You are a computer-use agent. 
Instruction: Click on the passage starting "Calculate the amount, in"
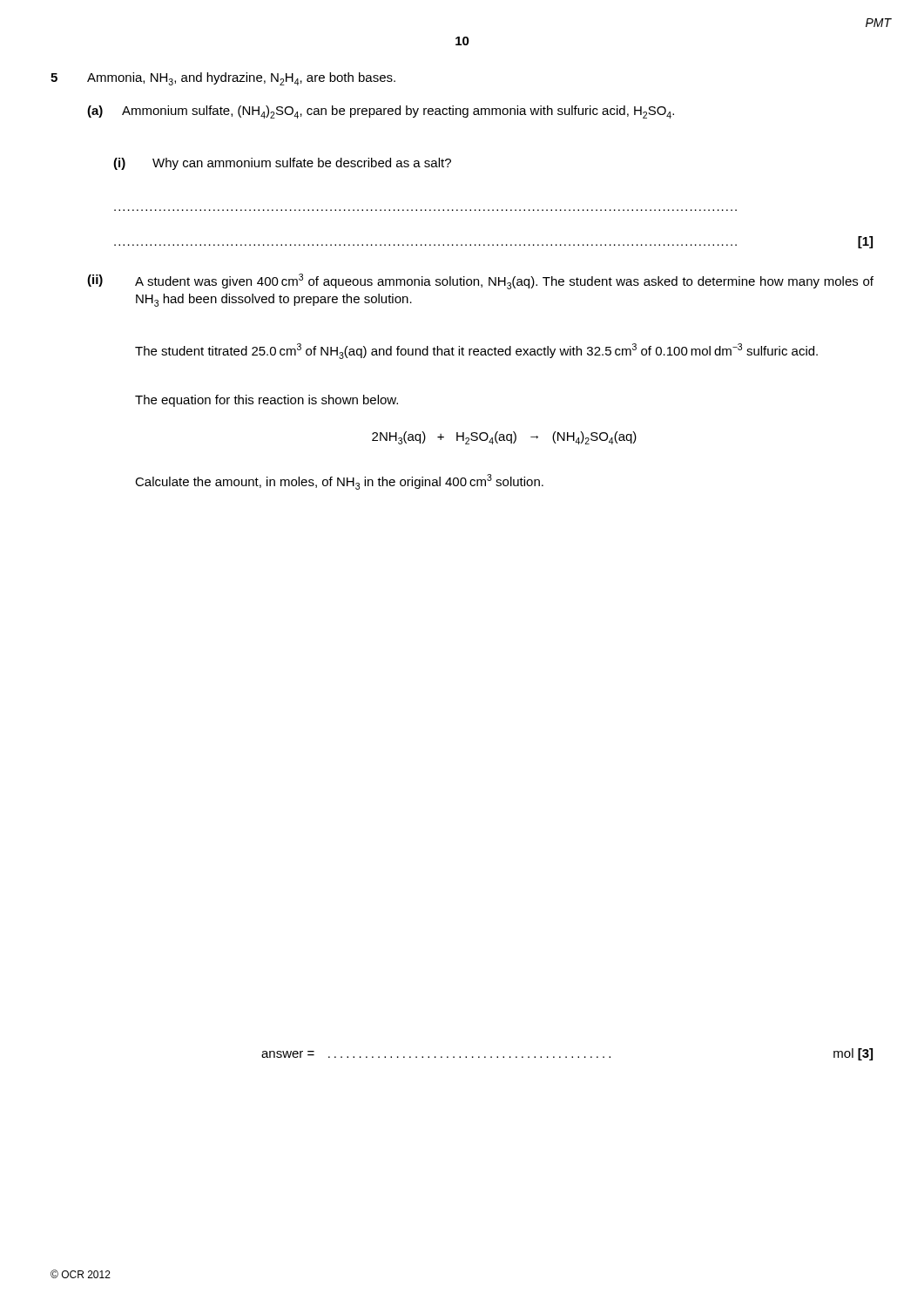(340, 482)
